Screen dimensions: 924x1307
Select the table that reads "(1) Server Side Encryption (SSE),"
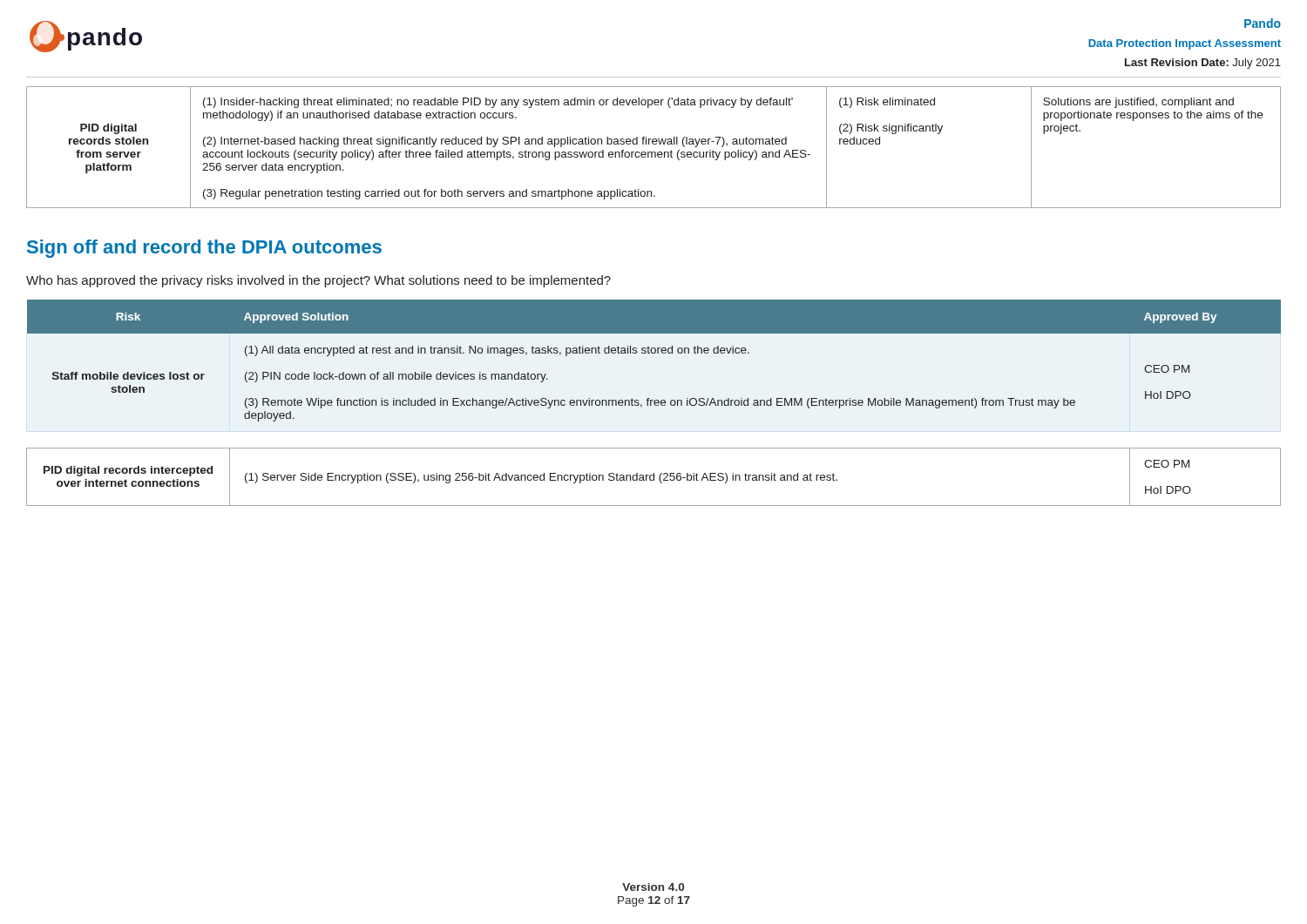654,477
